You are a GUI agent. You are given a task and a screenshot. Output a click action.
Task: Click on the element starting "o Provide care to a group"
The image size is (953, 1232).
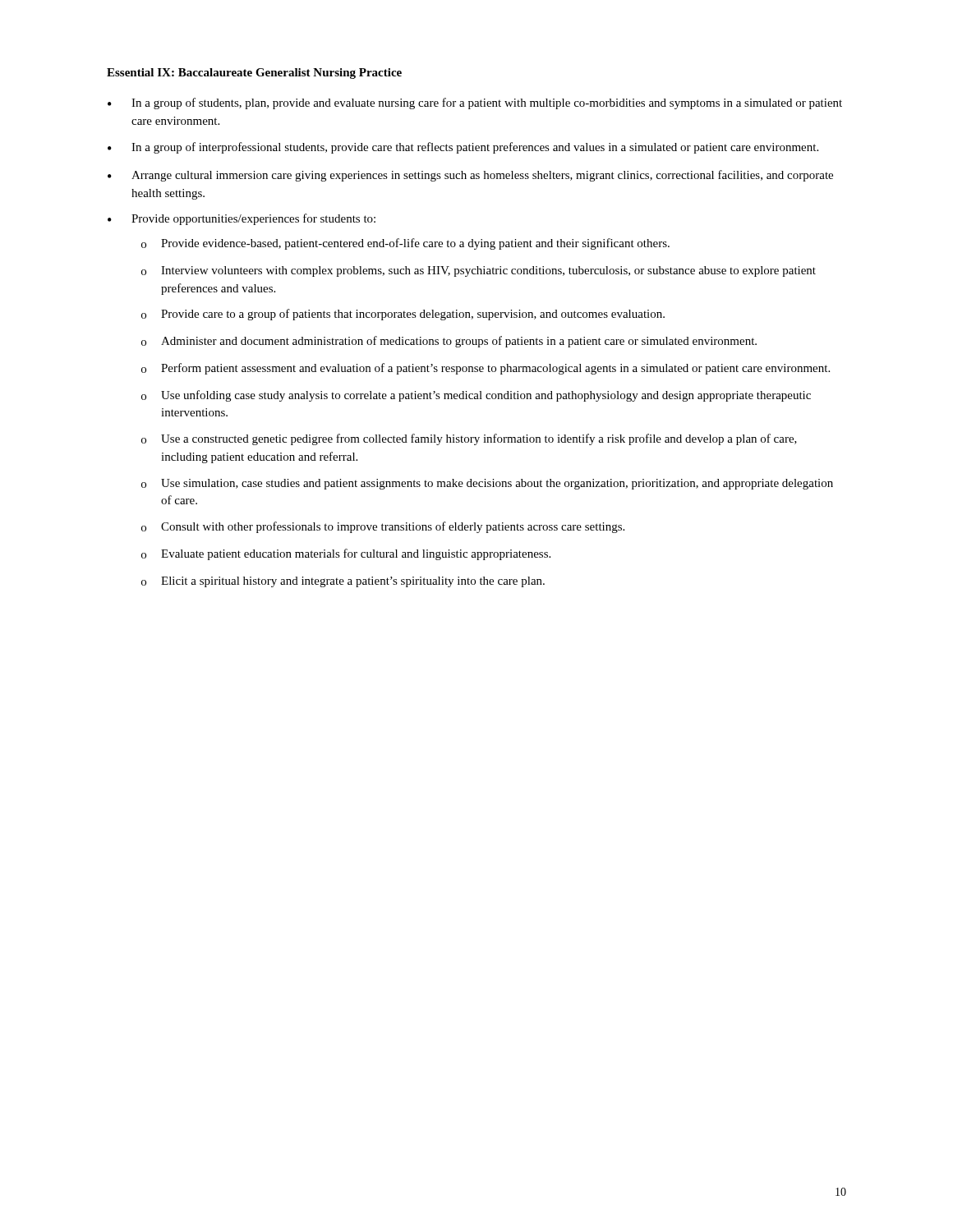(489, 315)
